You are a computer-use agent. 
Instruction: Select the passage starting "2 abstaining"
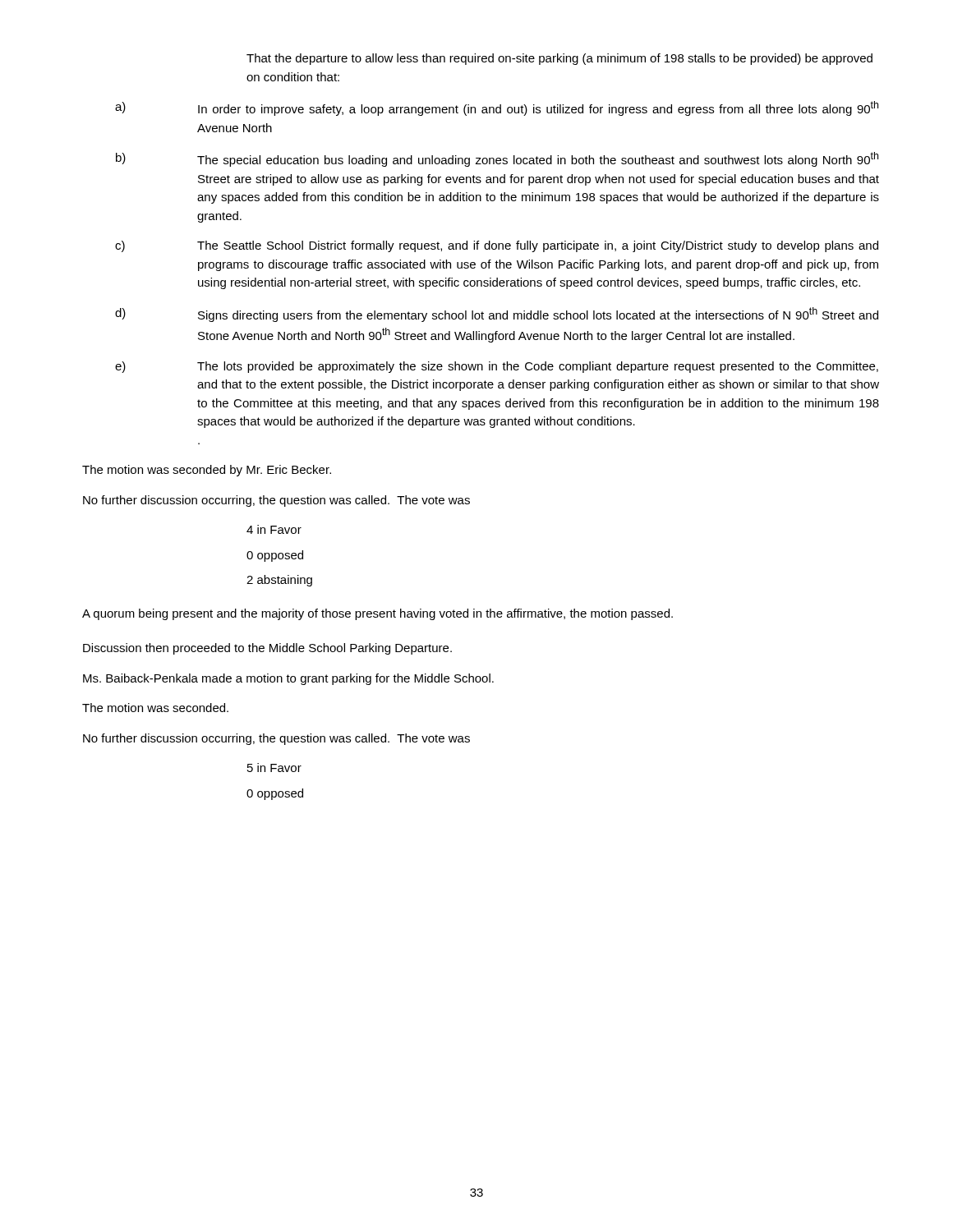click(280, 579)
